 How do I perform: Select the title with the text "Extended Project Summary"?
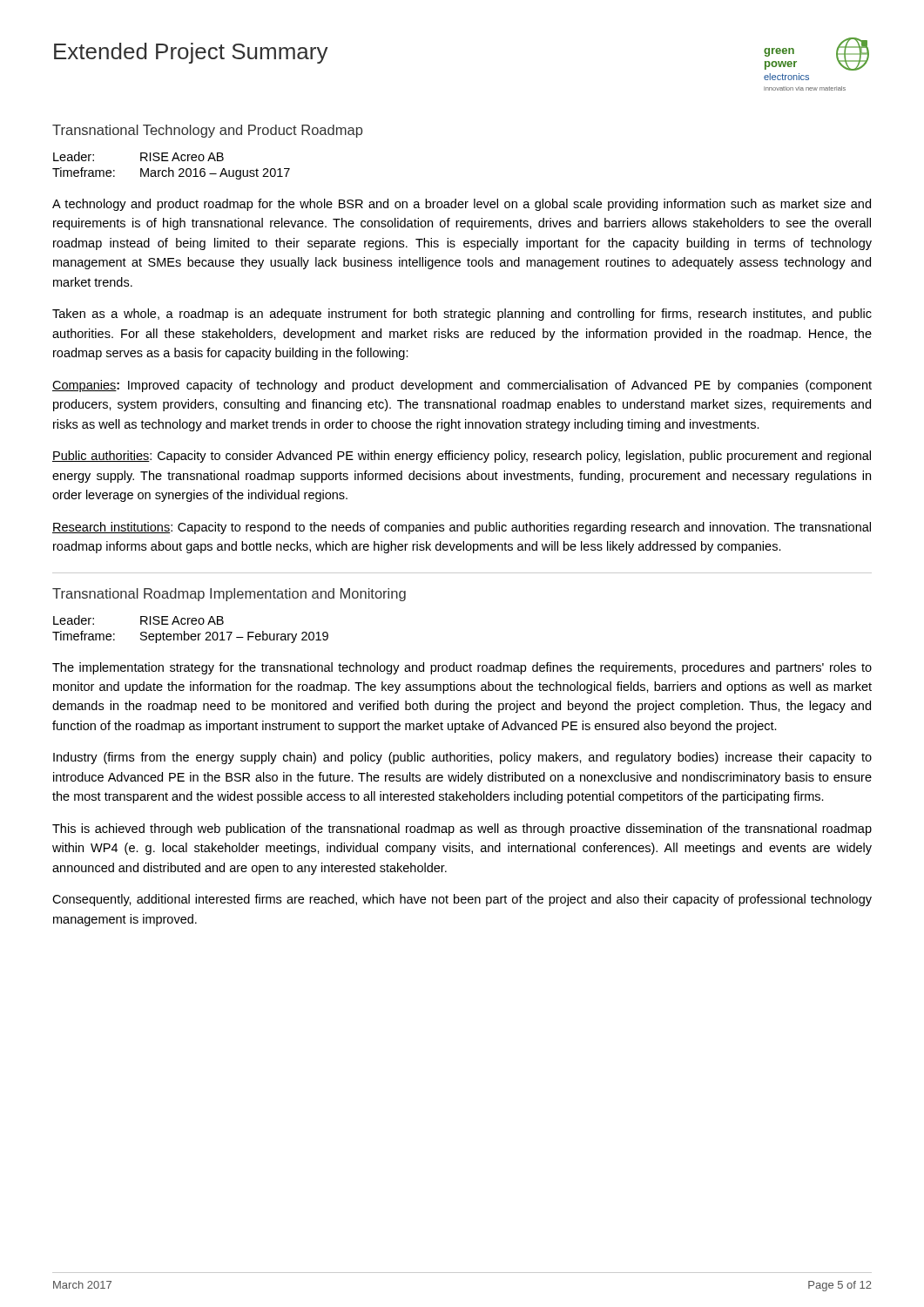tap(190, 50)
